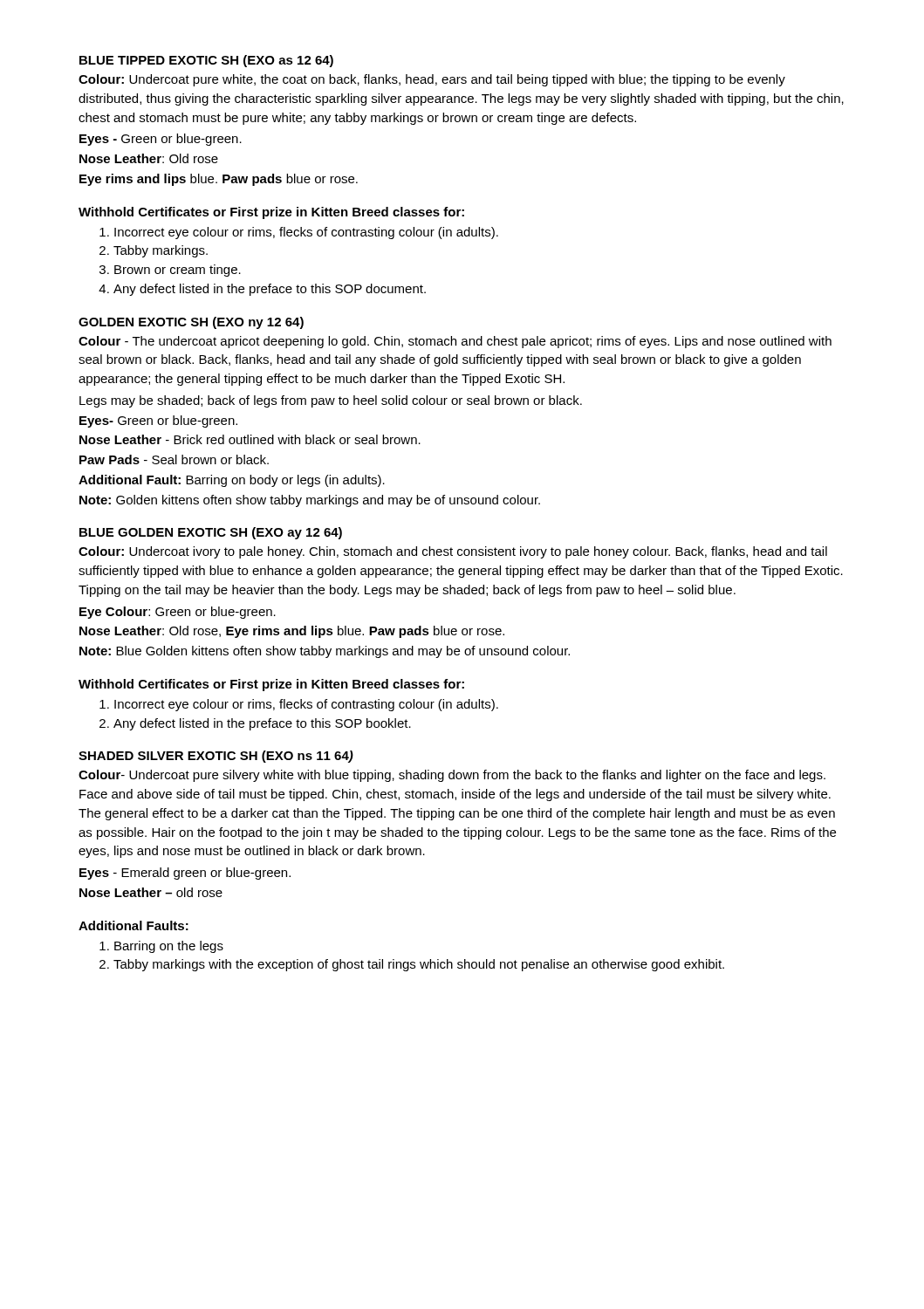924x1309 pixels.
Task: Select the block starting "Colour - The undercoat"
Action: (x=455, y=359)
